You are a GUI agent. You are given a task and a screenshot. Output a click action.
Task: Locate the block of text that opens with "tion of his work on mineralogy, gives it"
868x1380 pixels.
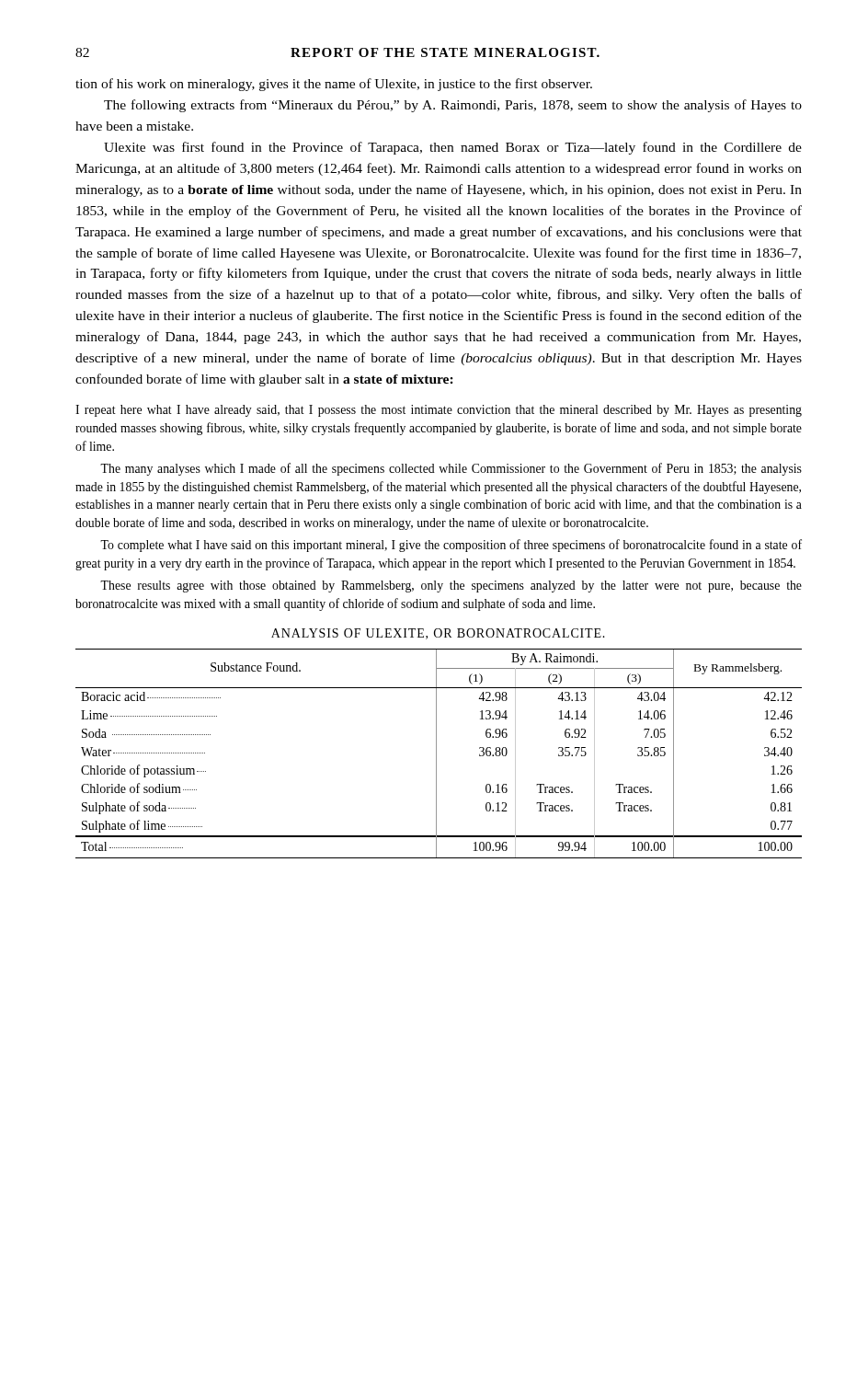(x=439, y=232)
